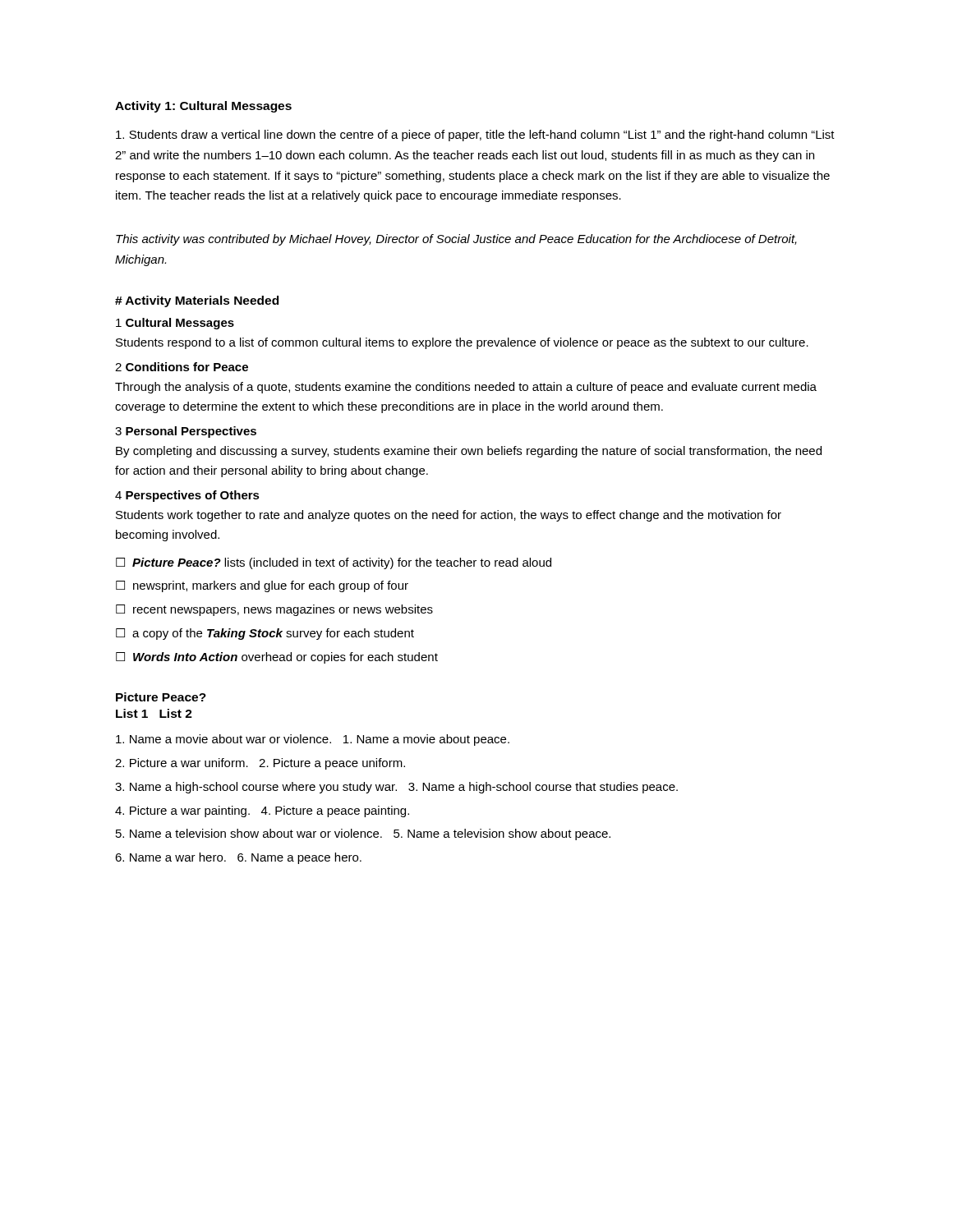The height and width of the screenshot is (1232, 953).
Task: Select the block starting "5. Name a television show about"
Action: click(363, 833)
